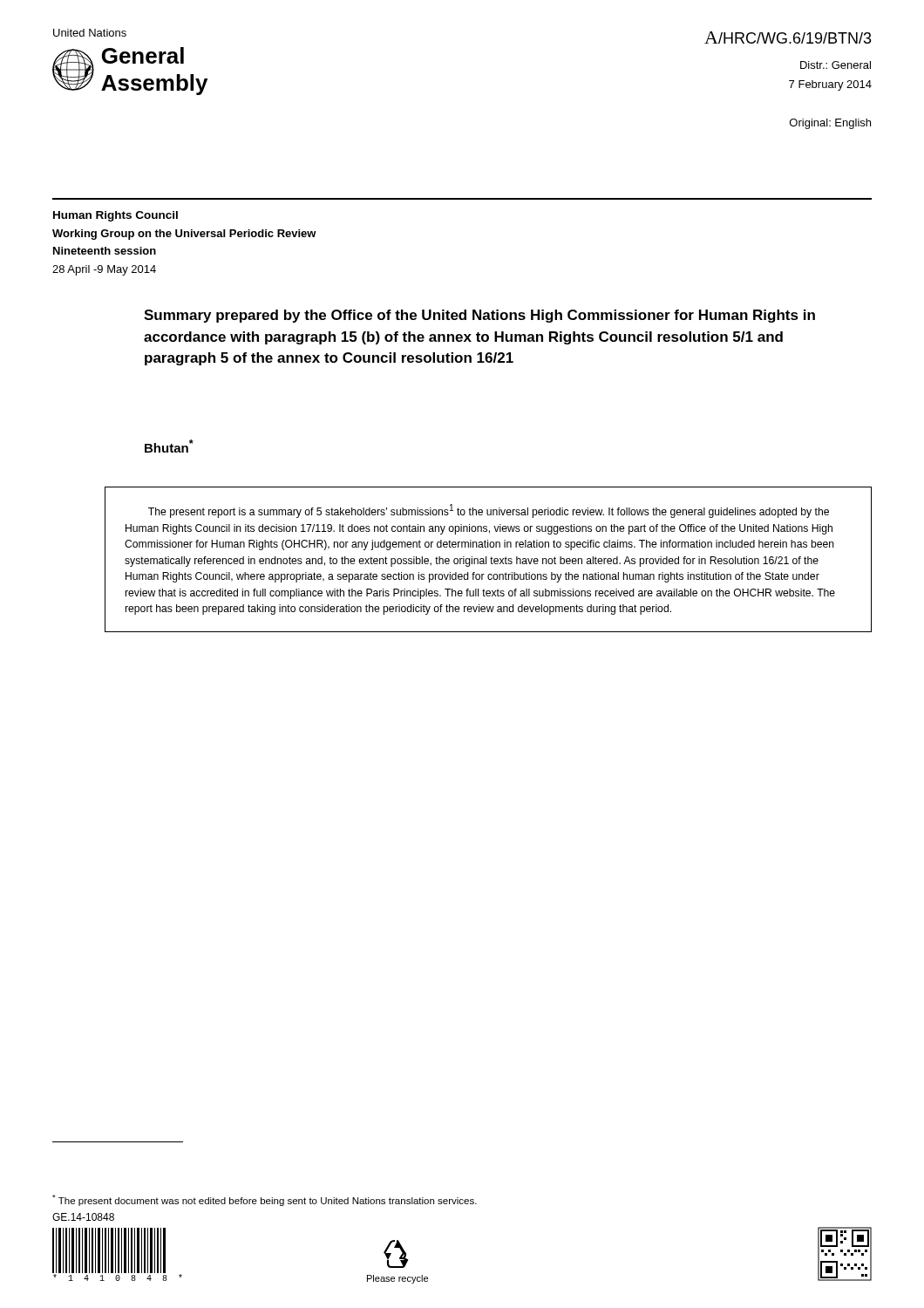Locate the section header that opens with "Human Rights Council Working Group"
Viewport: 924px width, 1308px height.
(x=116, y=216)
